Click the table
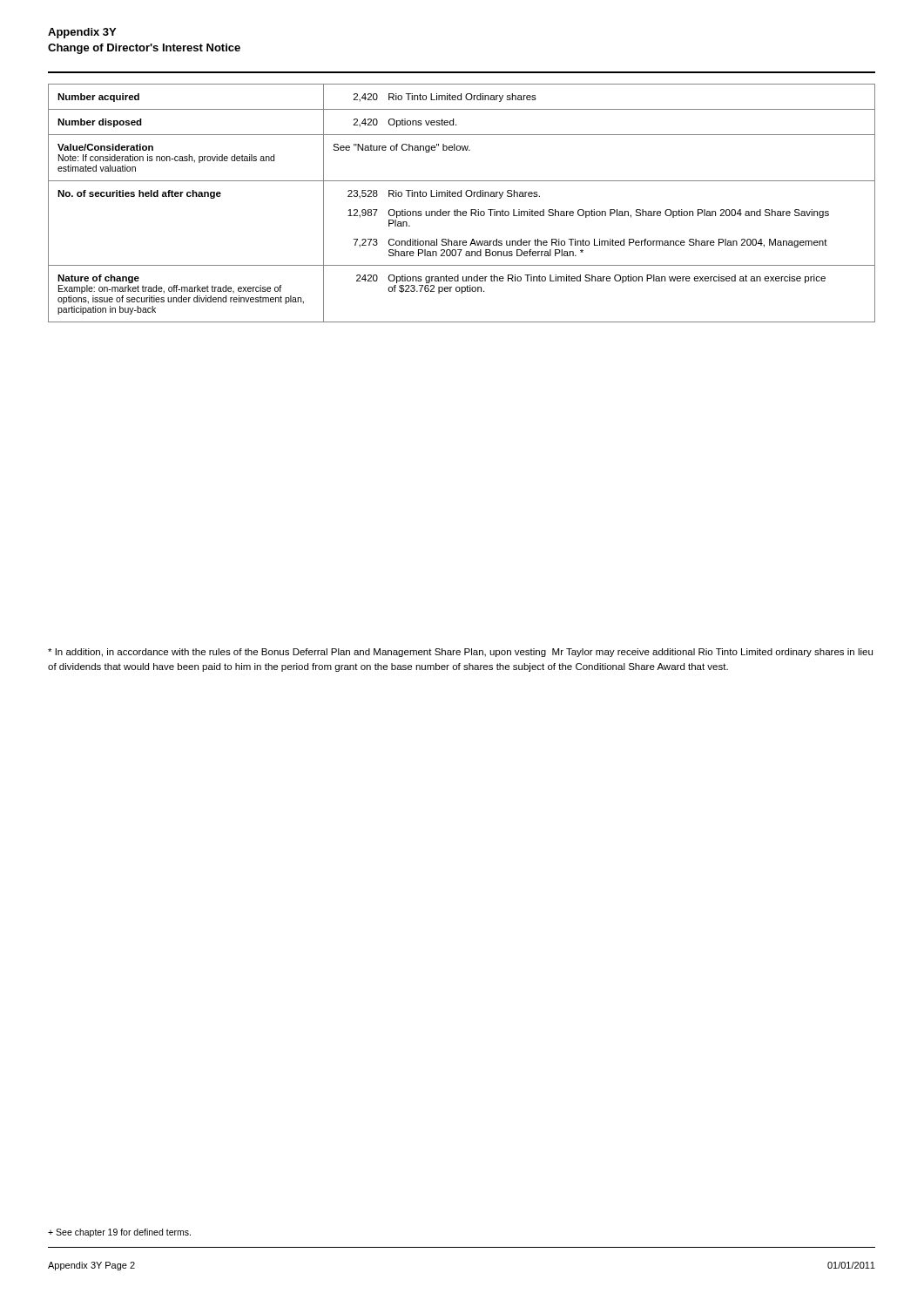This screenshot has width=924, height=1307. click(x=462, y=203)
